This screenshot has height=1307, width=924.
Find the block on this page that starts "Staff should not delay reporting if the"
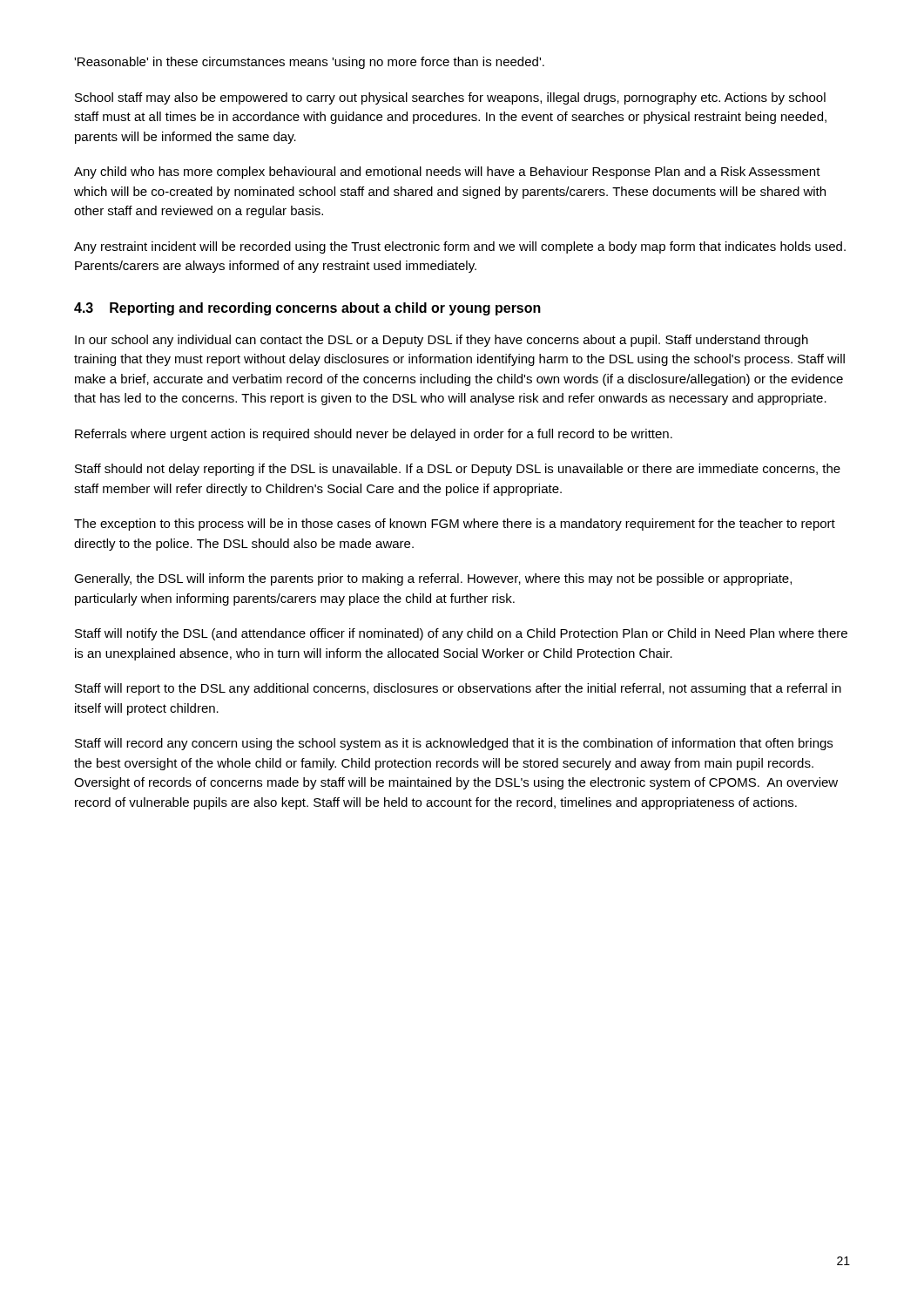click(457, 478)
